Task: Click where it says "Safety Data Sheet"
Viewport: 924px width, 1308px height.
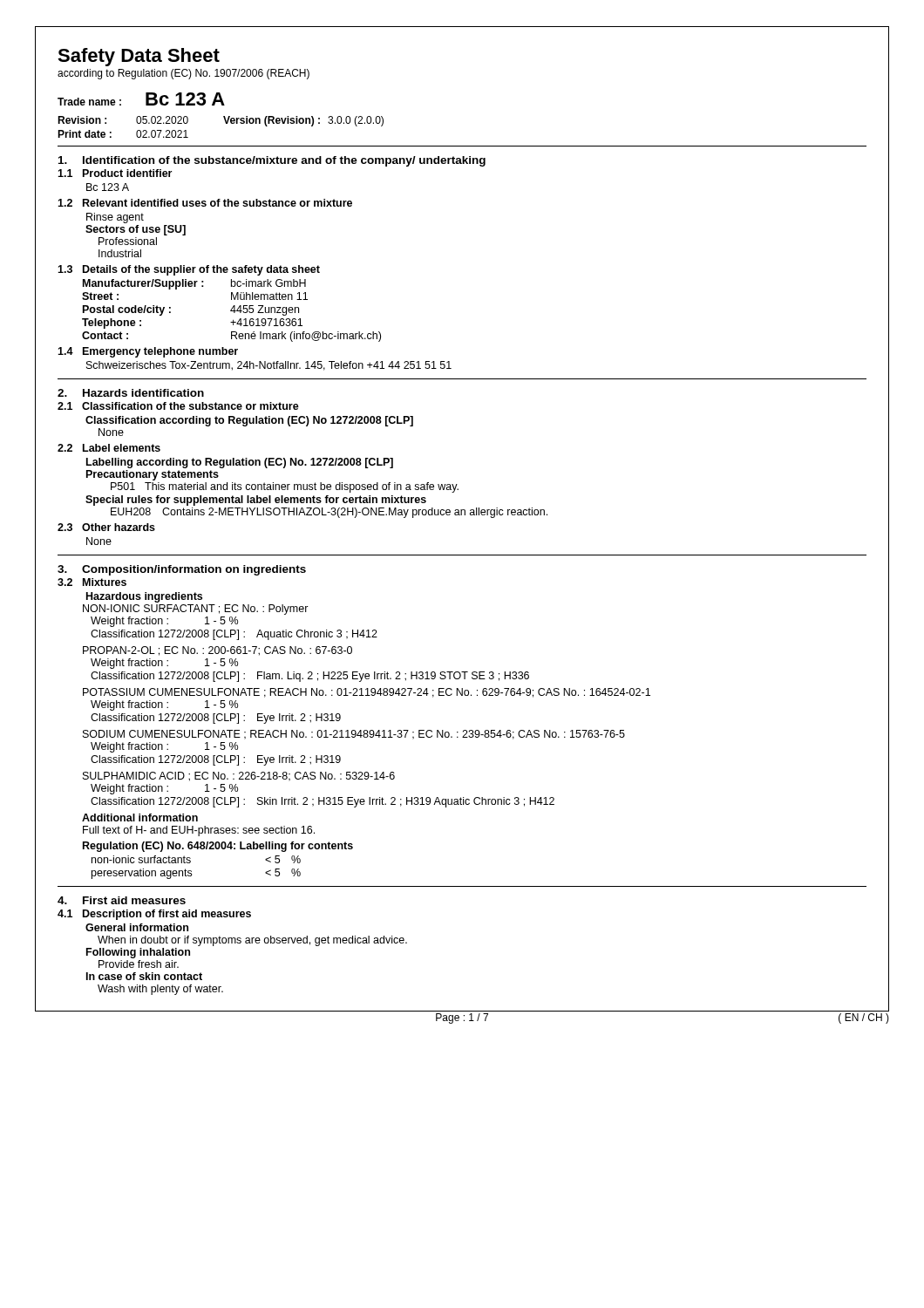Action: (x=139, y=57)
